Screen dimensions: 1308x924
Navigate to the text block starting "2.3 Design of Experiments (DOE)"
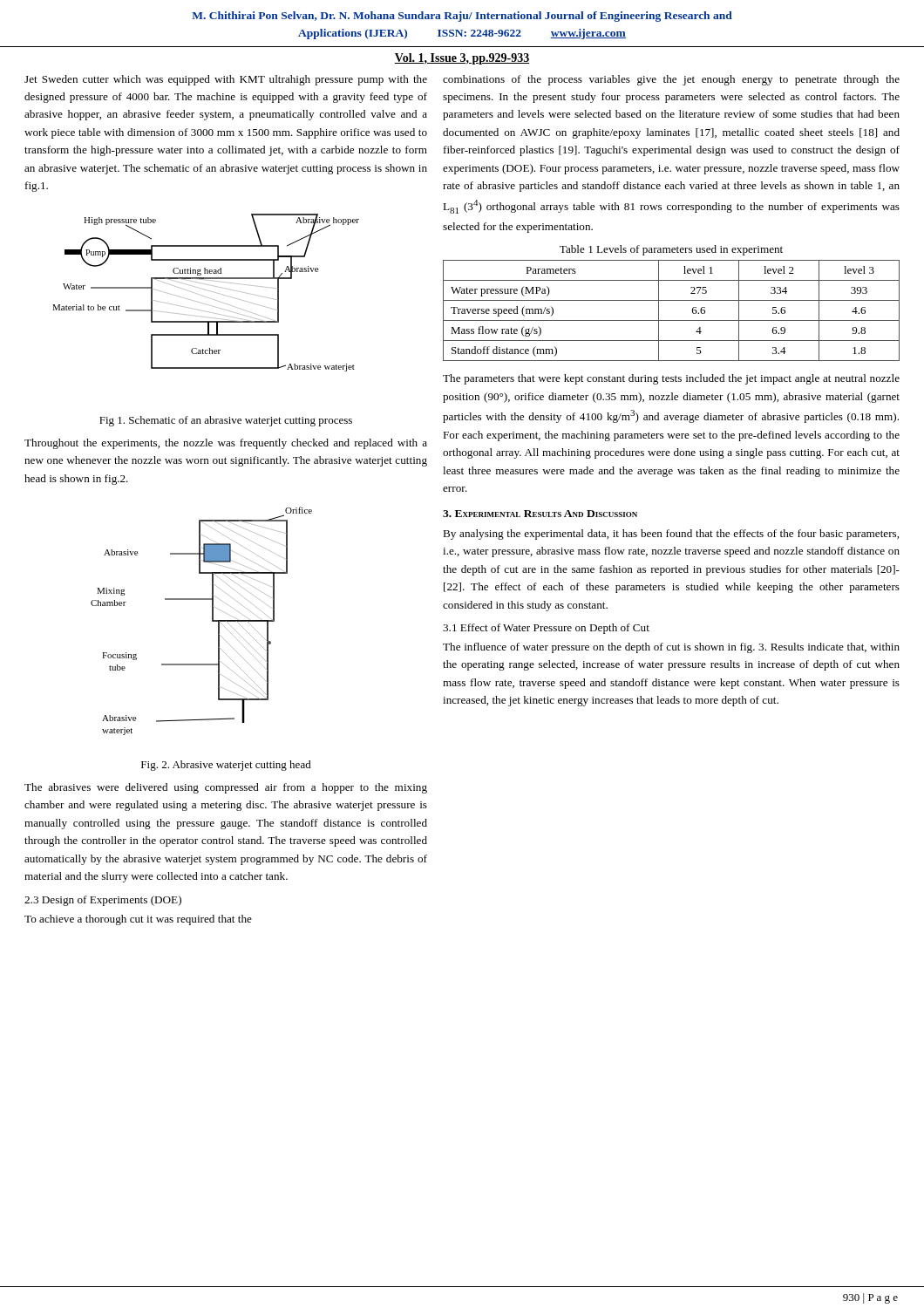tap(103, 899)
